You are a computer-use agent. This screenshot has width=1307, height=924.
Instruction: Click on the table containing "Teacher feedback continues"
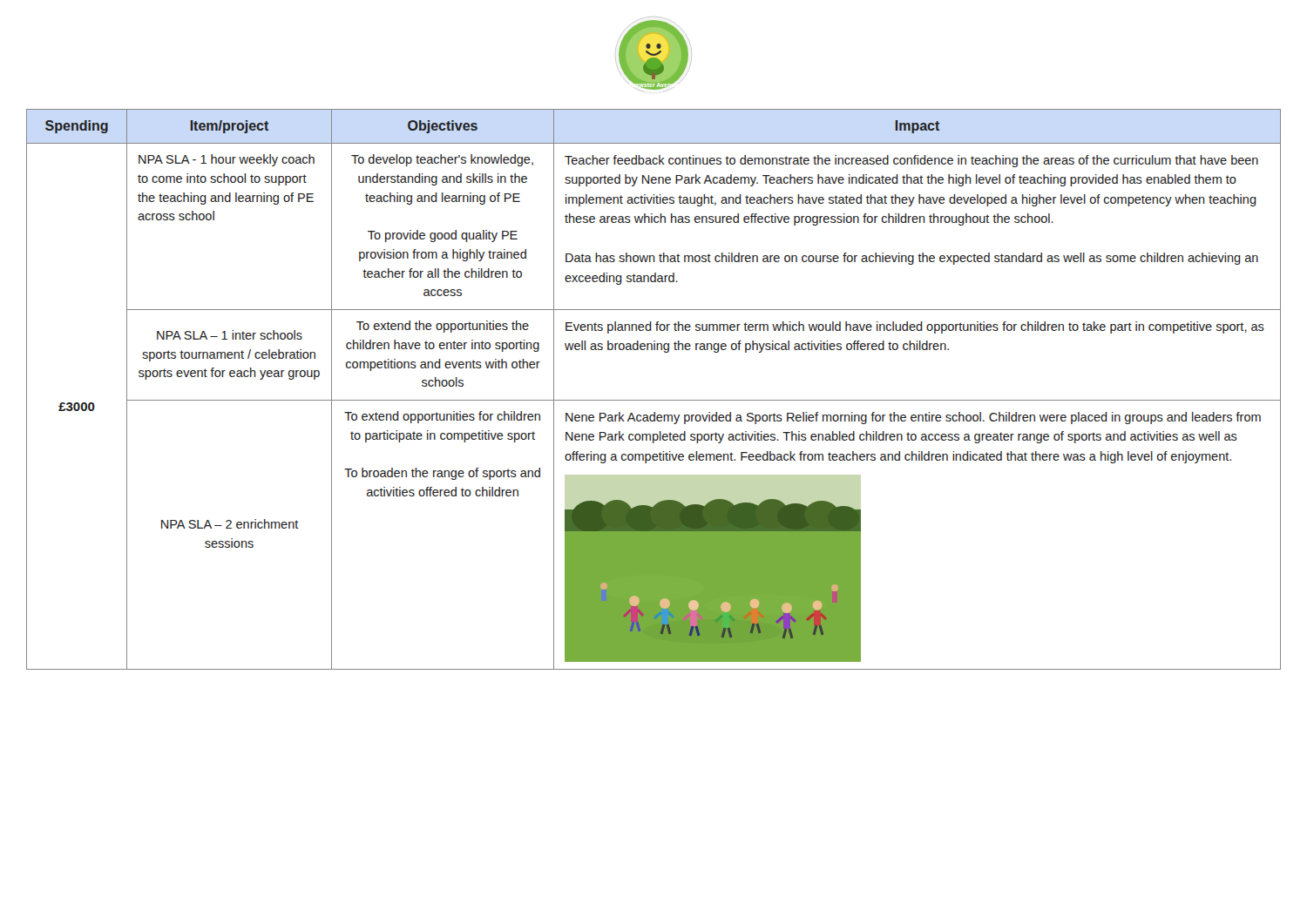654,389
